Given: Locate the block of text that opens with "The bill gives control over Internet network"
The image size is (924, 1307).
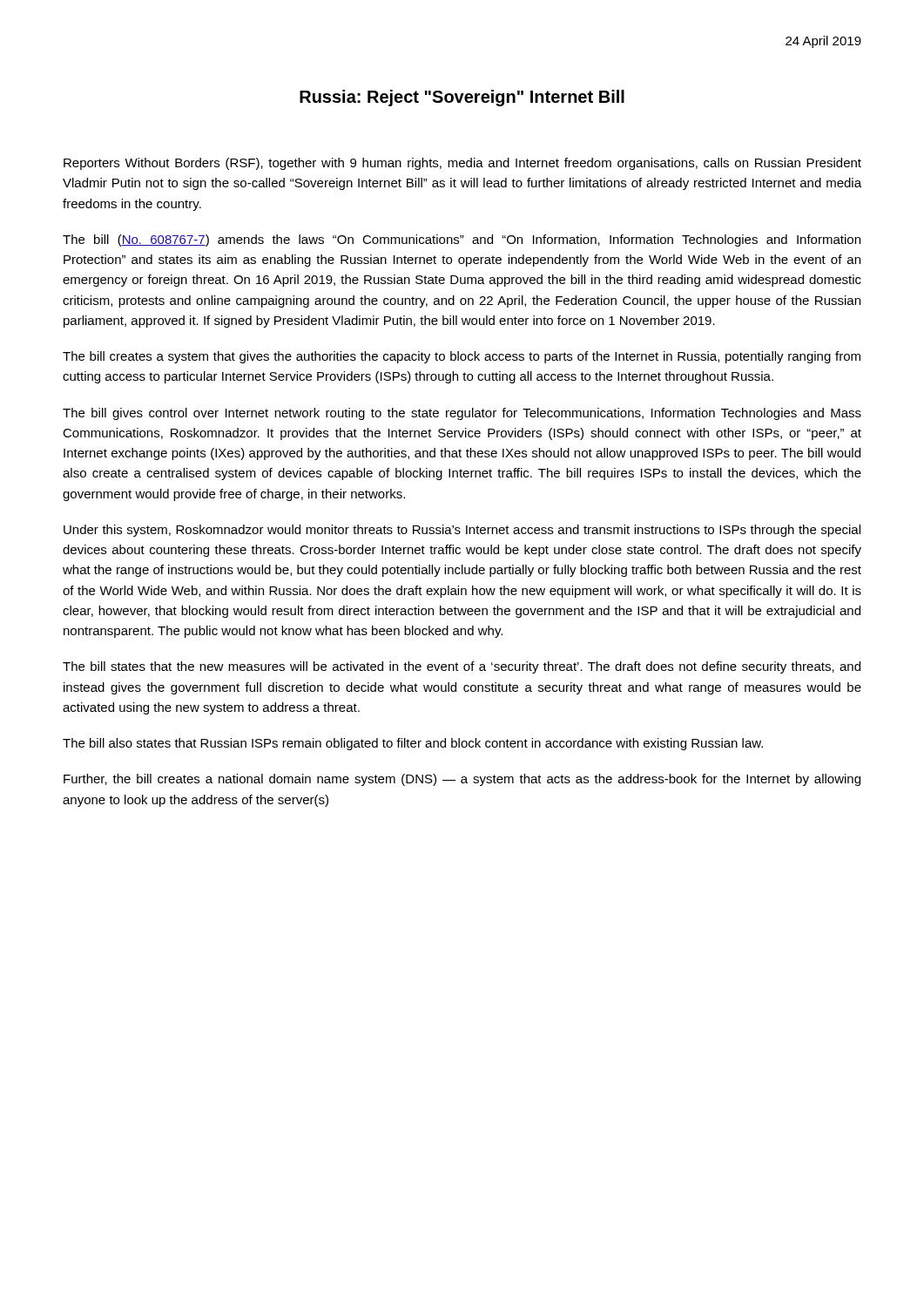Looking at the screenshot, I should coord(462,453).
